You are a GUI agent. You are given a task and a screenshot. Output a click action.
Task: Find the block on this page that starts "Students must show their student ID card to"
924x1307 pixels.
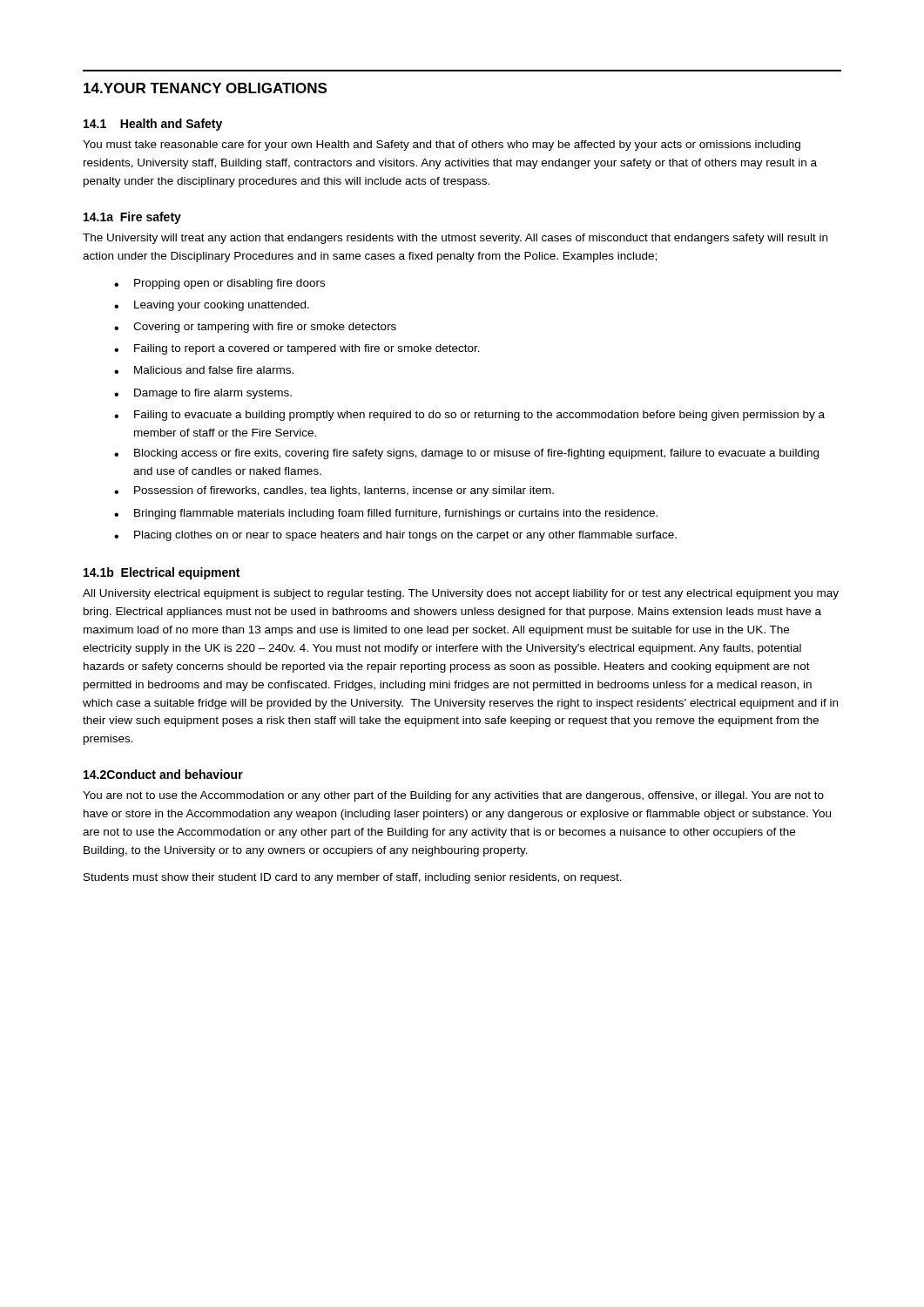(x=353, y=877)
